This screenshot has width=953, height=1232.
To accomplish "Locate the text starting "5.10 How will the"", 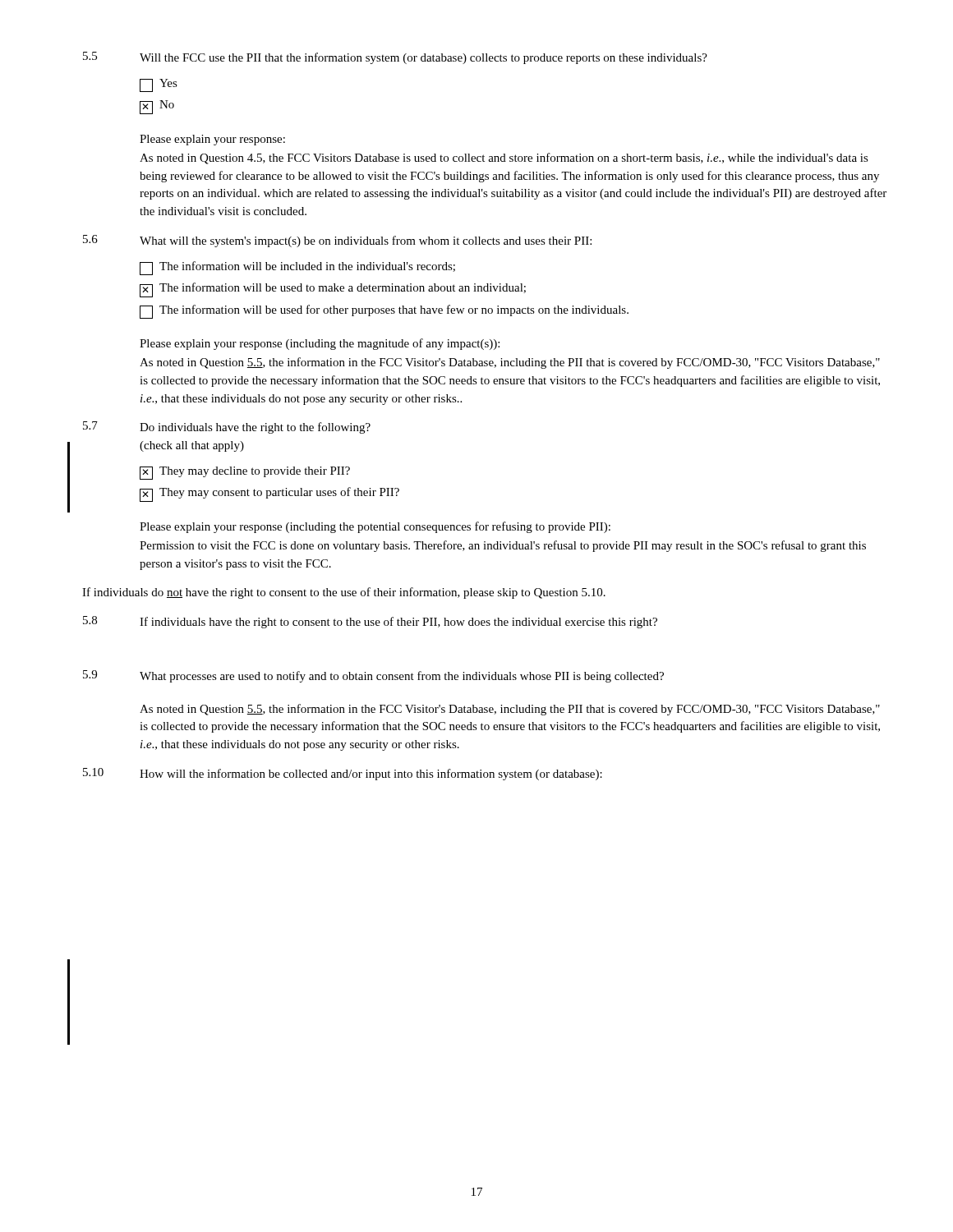I will pos(485,778).
